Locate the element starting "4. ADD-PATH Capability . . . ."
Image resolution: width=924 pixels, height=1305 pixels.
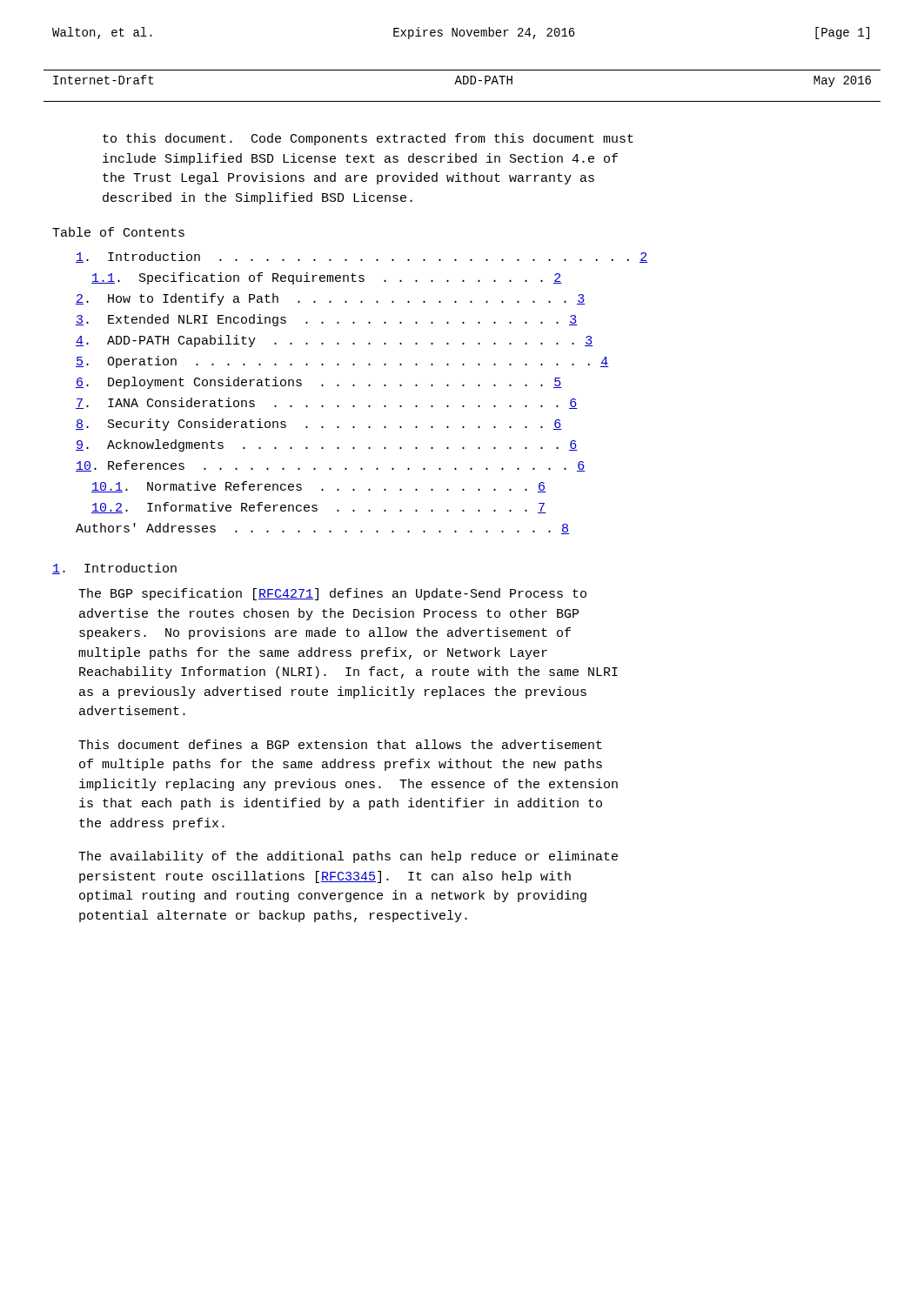tap(322, 342)
